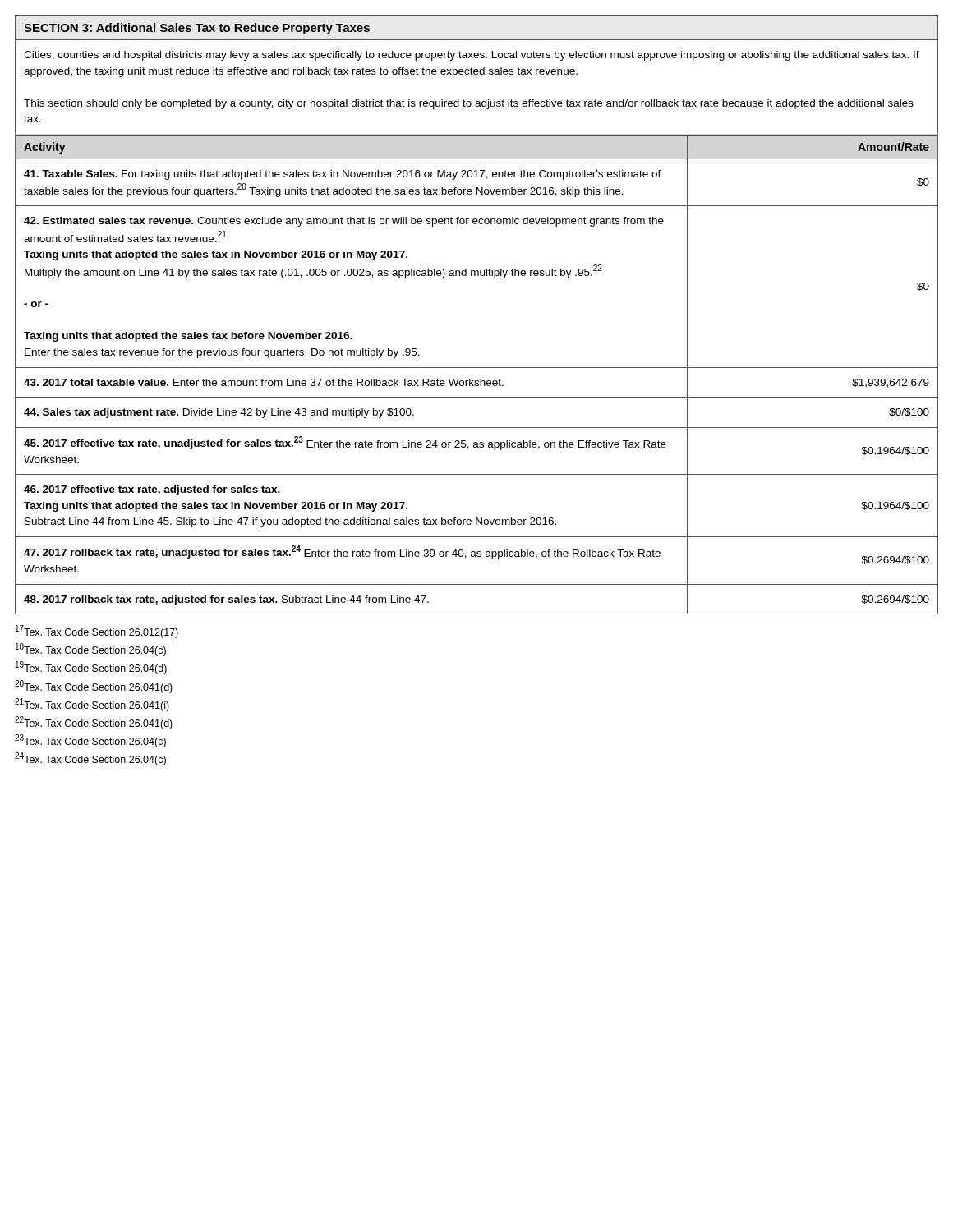Screen dimensions: 1232x953
Task: Find the text block starting "Cities, counties and hospital districts may levy a"
Action: click(472, 56)
